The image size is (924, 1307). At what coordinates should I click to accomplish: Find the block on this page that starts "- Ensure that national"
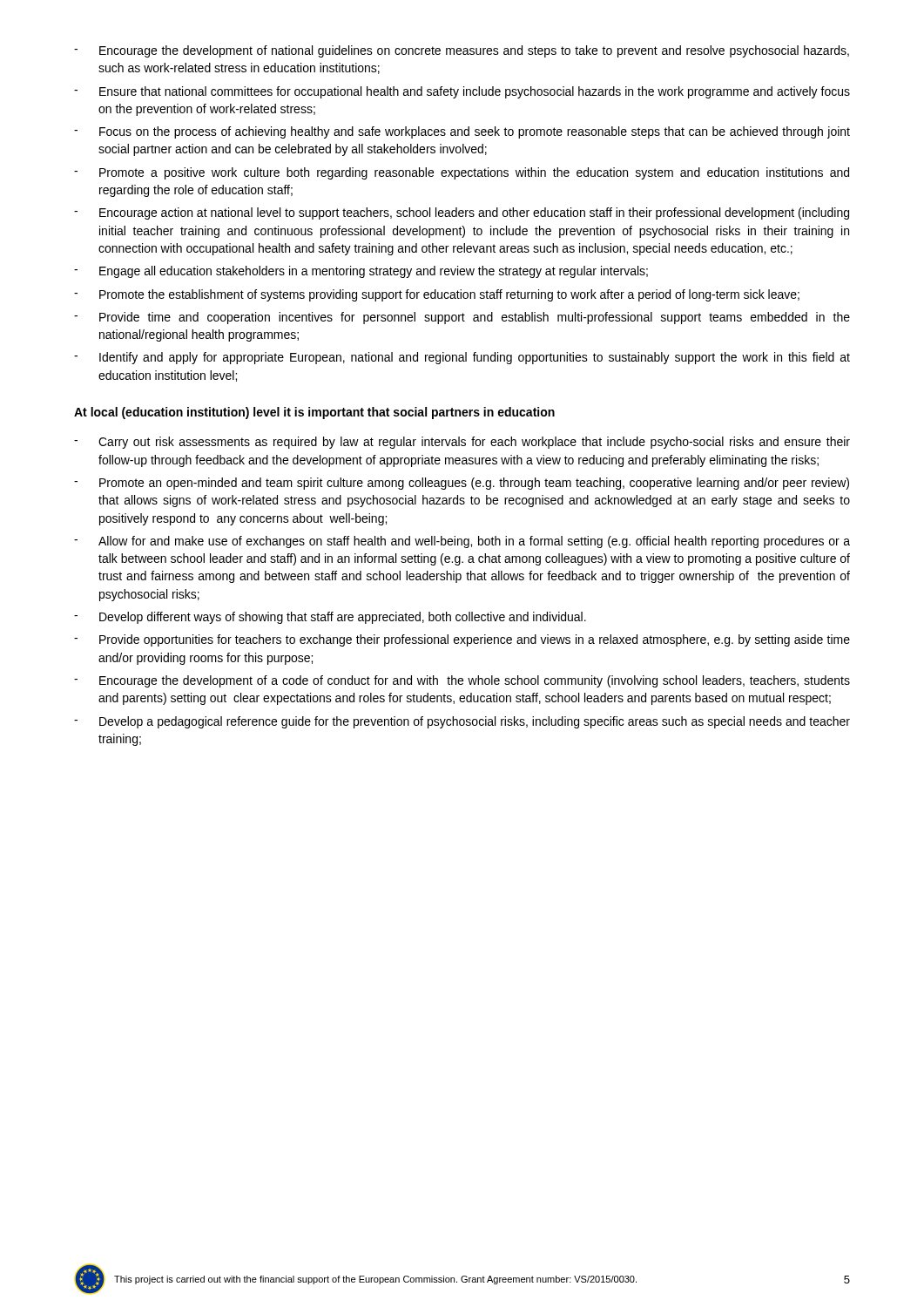pyautogui.click(x=462, y=100)
